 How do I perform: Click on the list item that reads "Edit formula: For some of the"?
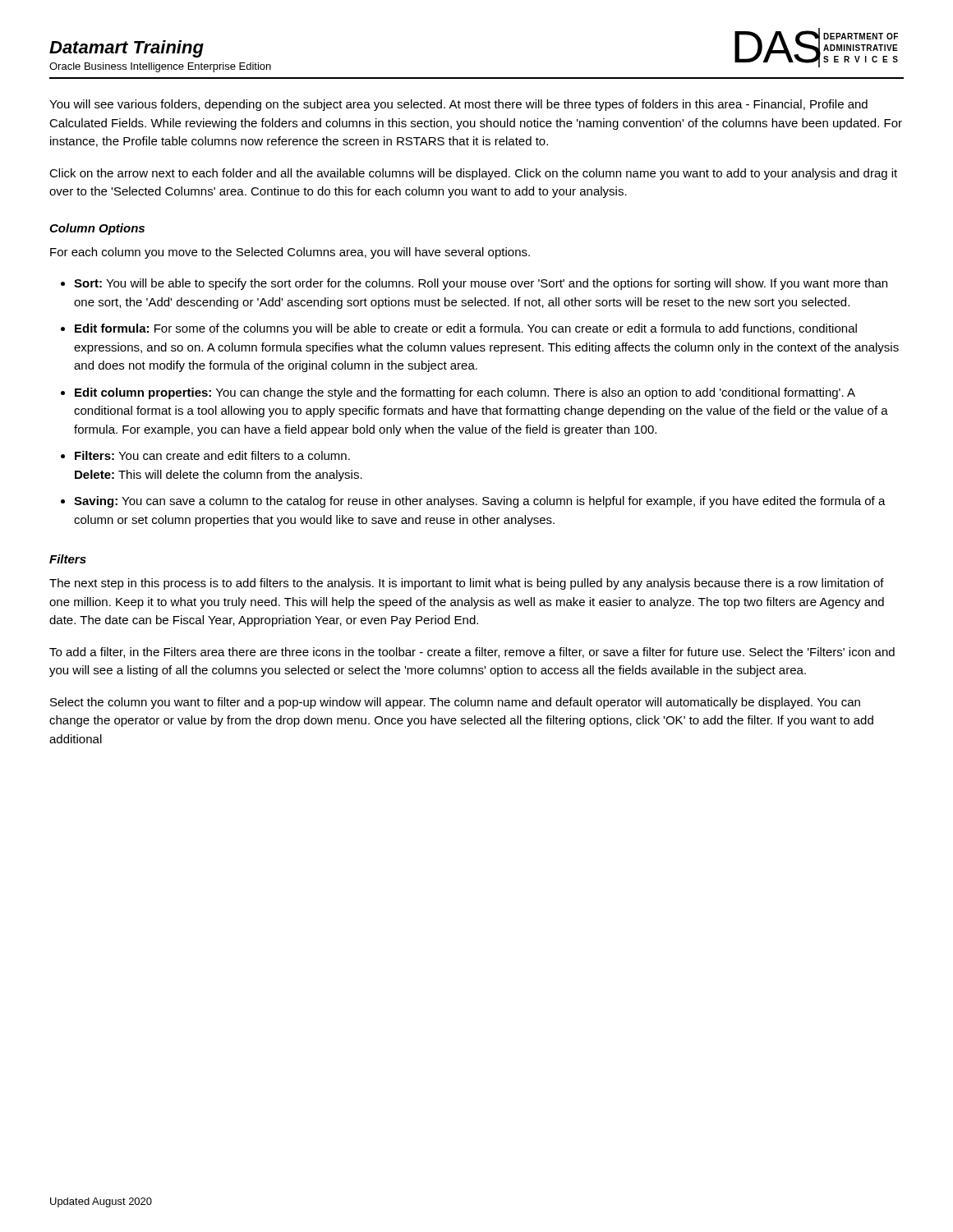[486, 347]
